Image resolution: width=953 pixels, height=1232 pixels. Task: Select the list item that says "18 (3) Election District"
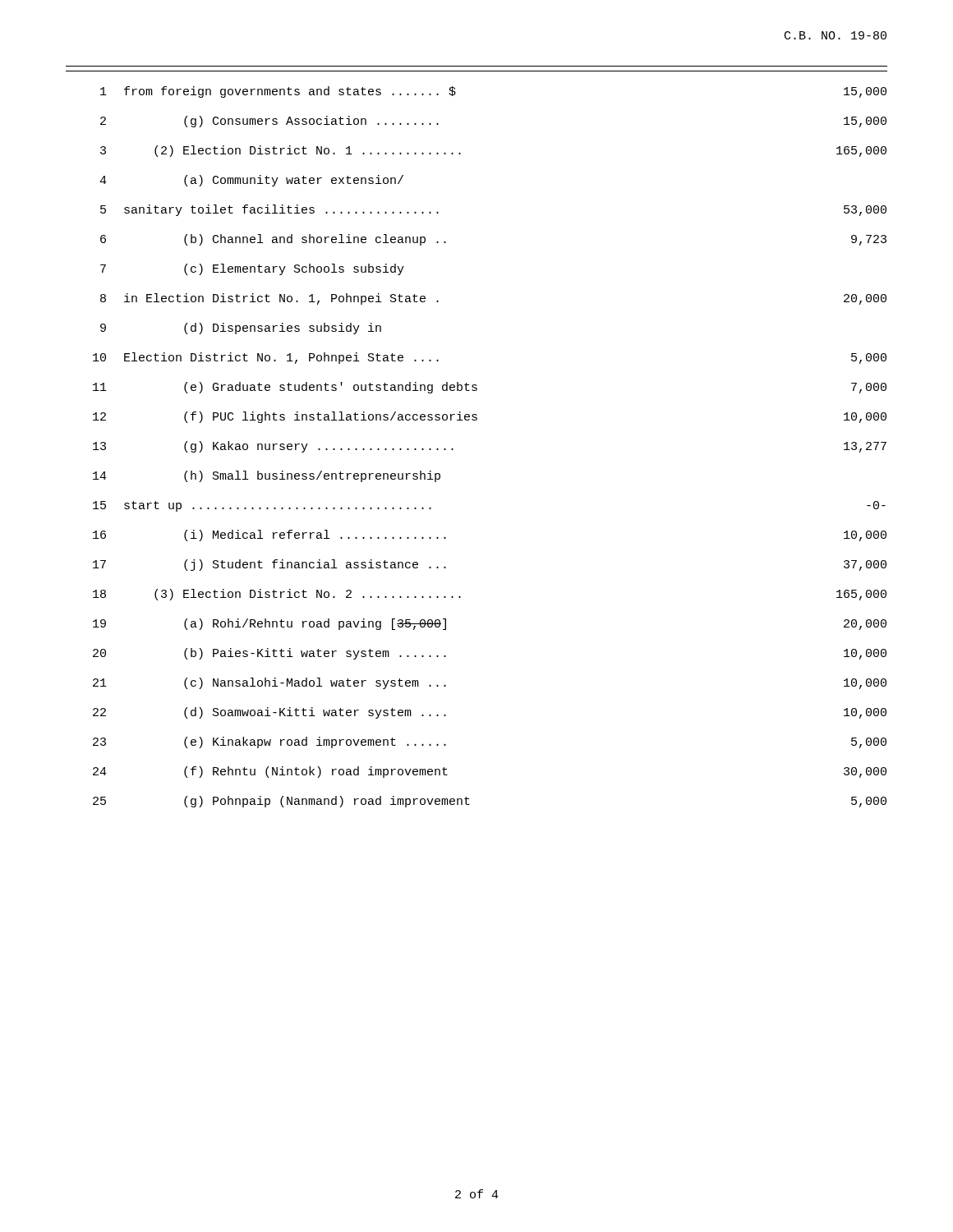[96, 594]
